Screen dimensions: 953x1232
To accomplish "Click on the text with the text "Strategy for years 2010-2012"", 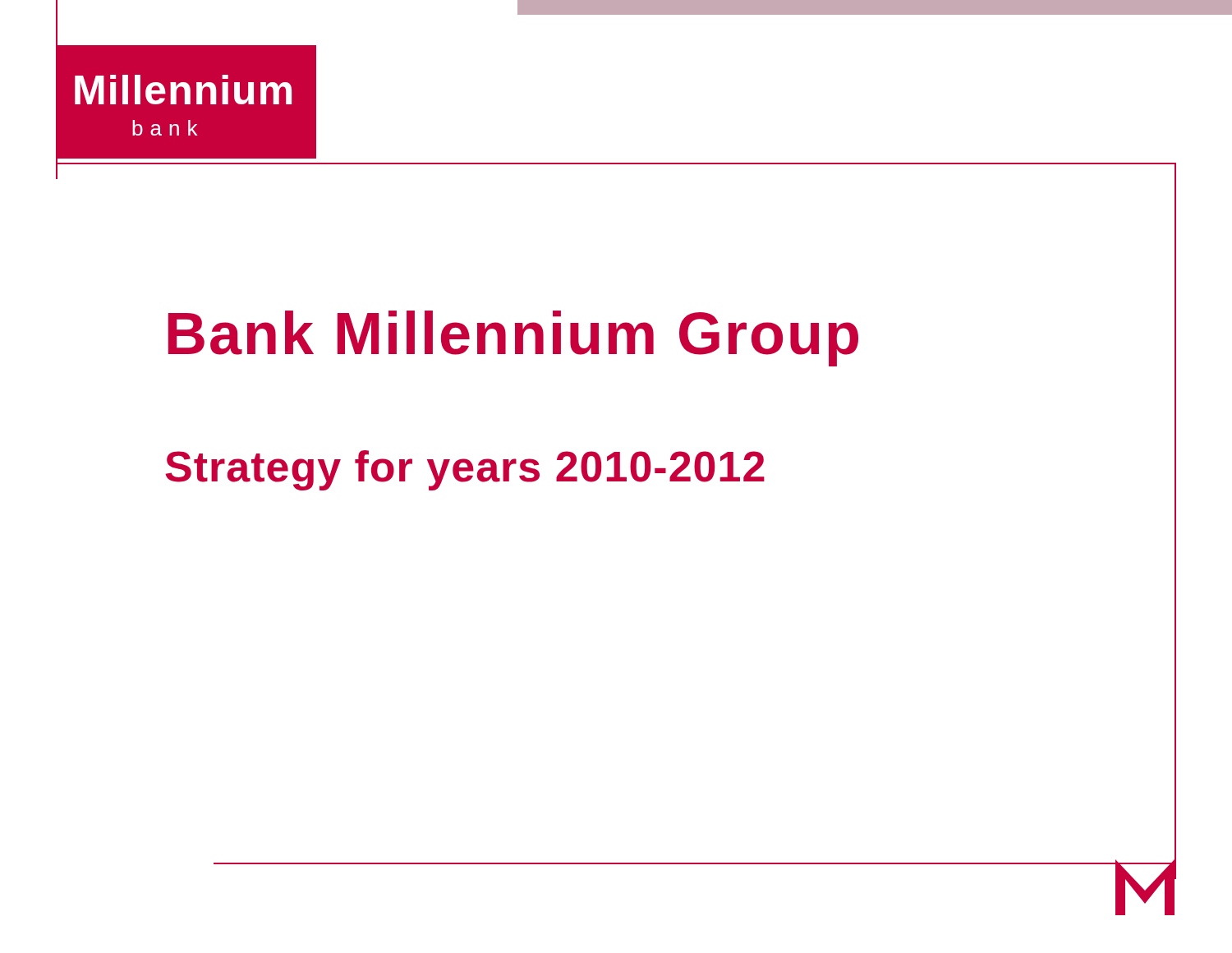I will 465,467.
